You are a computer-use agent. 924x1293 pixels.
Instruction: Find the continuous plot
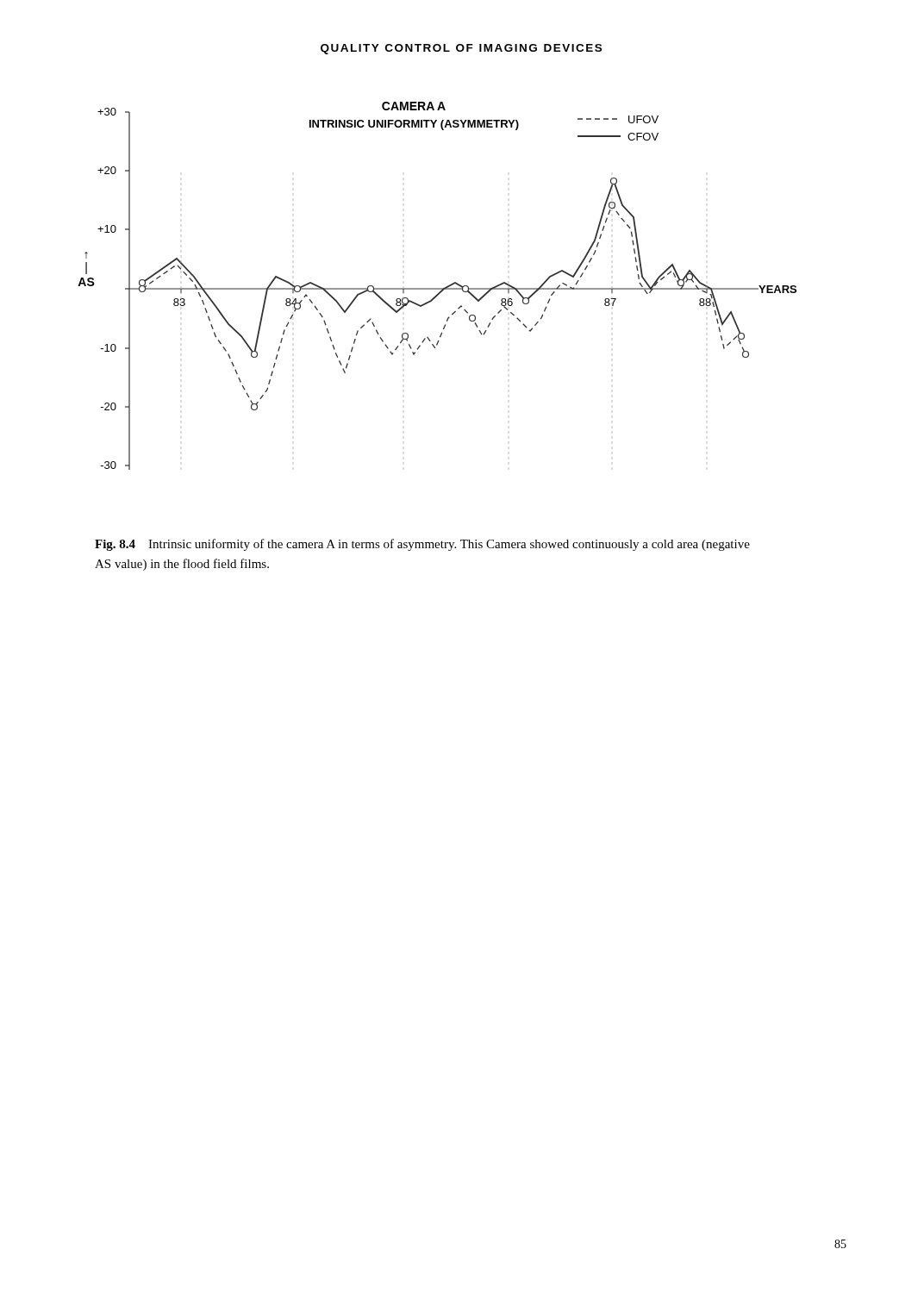[444, 293]
